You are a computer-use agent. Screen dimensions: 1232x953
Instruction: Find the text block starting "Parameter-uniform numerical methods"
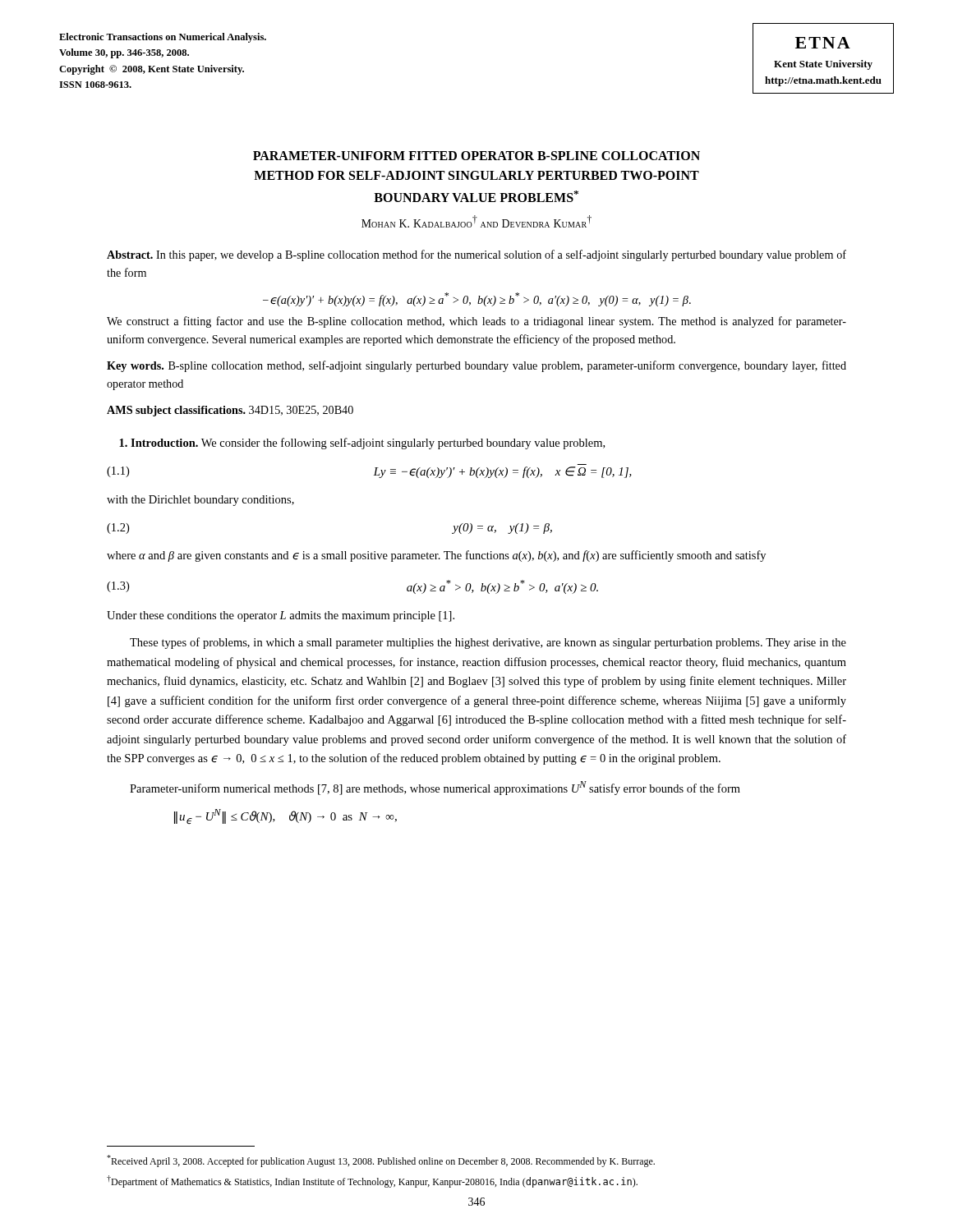tap(435, 787)
